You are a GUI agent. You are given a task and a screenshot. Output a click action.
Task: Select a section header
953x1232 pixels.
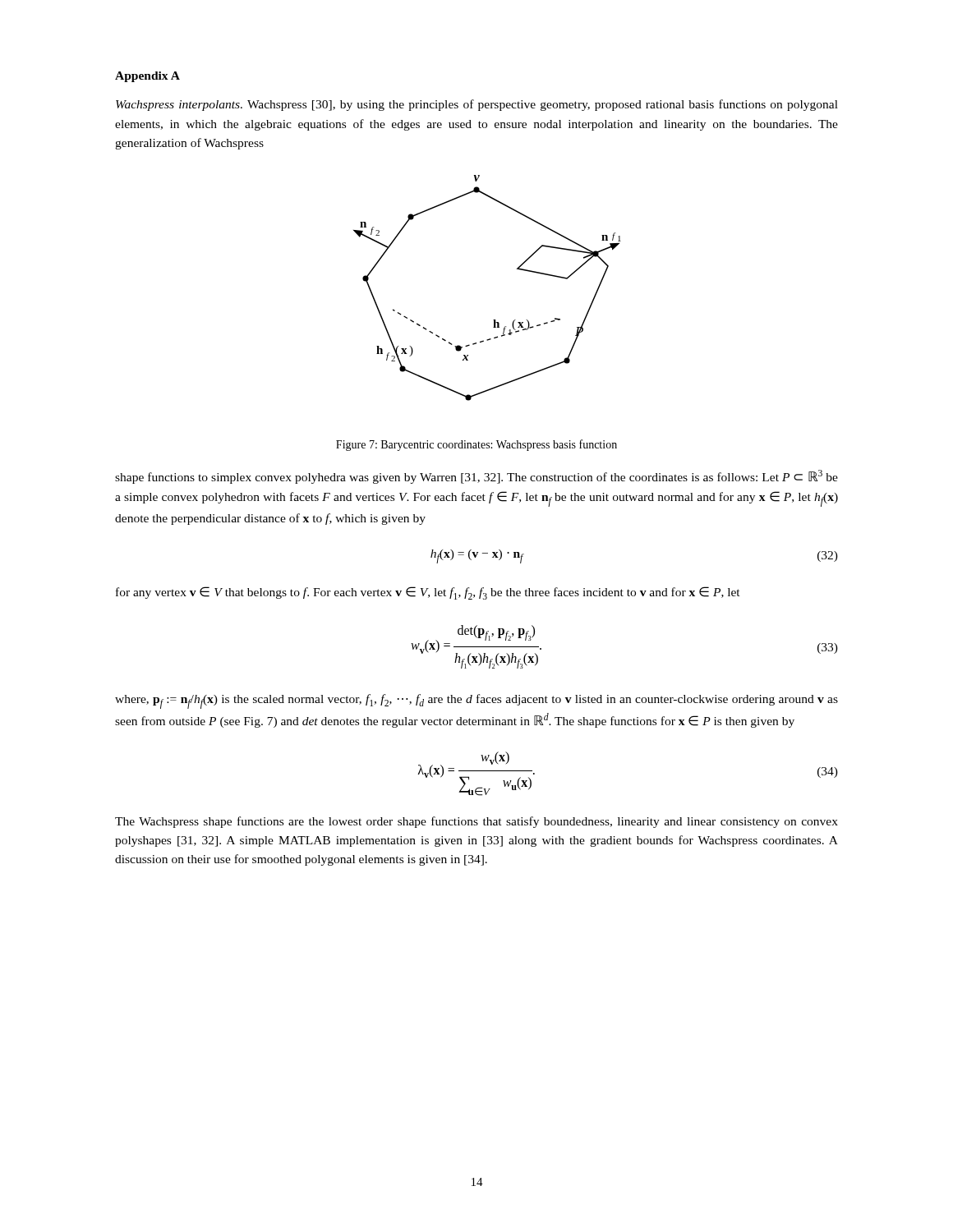tap(147, 75)
